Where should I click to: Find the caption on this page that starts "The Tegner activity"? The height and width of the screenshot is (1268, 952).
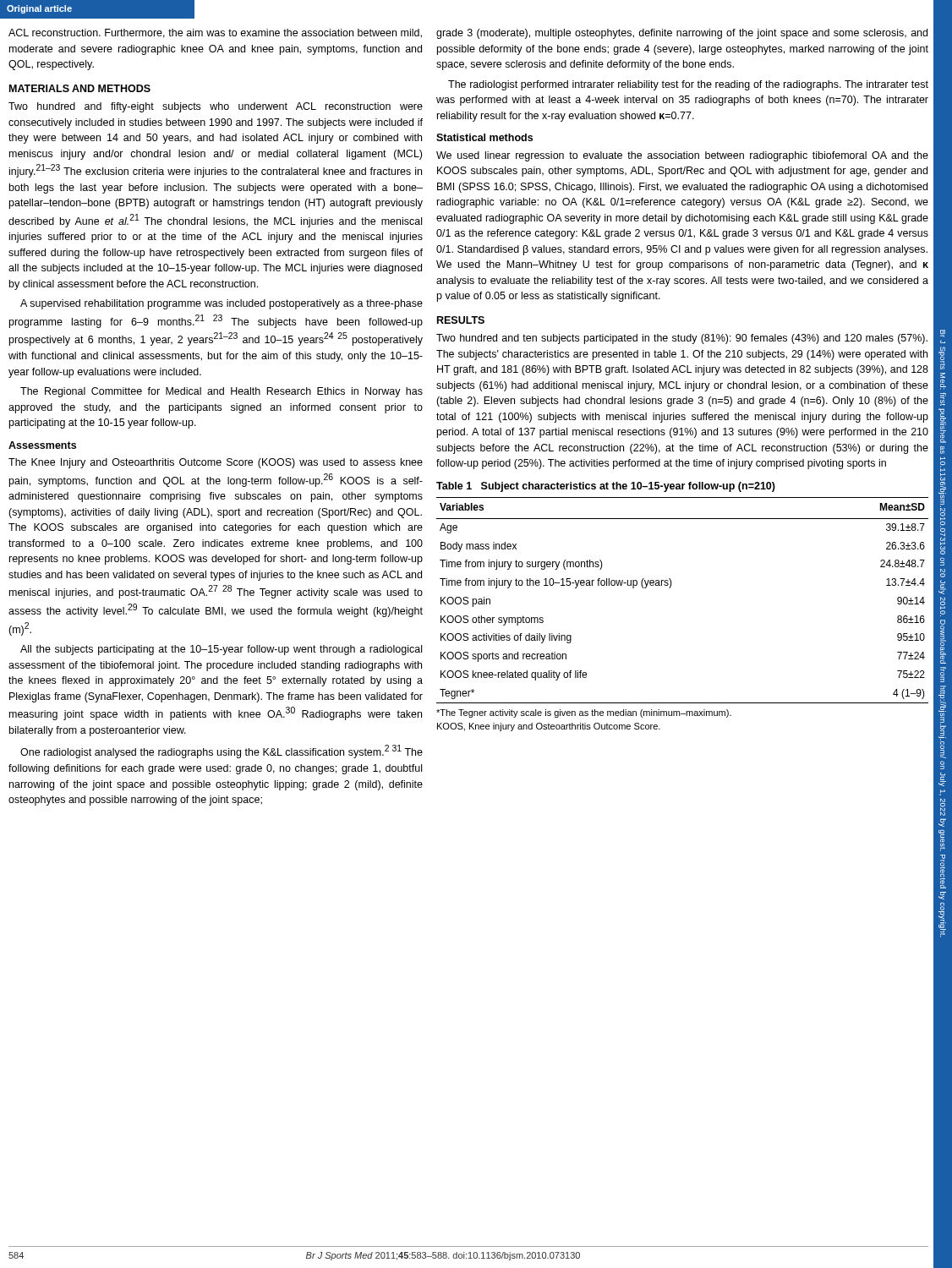pos(584,719)
